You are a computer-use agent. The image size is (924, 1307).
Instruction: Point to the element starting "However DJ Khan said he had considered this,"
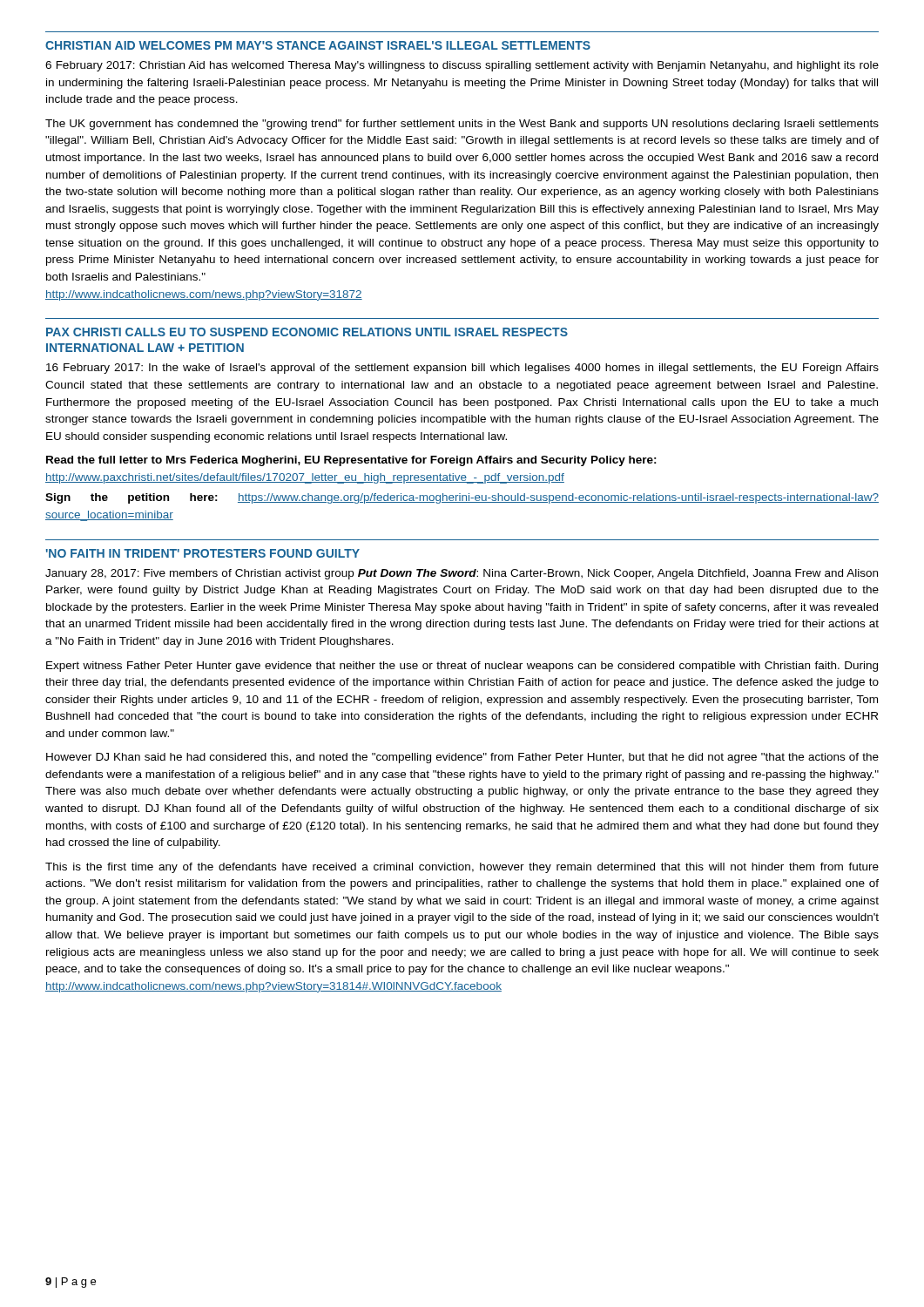tap(462, 800)
